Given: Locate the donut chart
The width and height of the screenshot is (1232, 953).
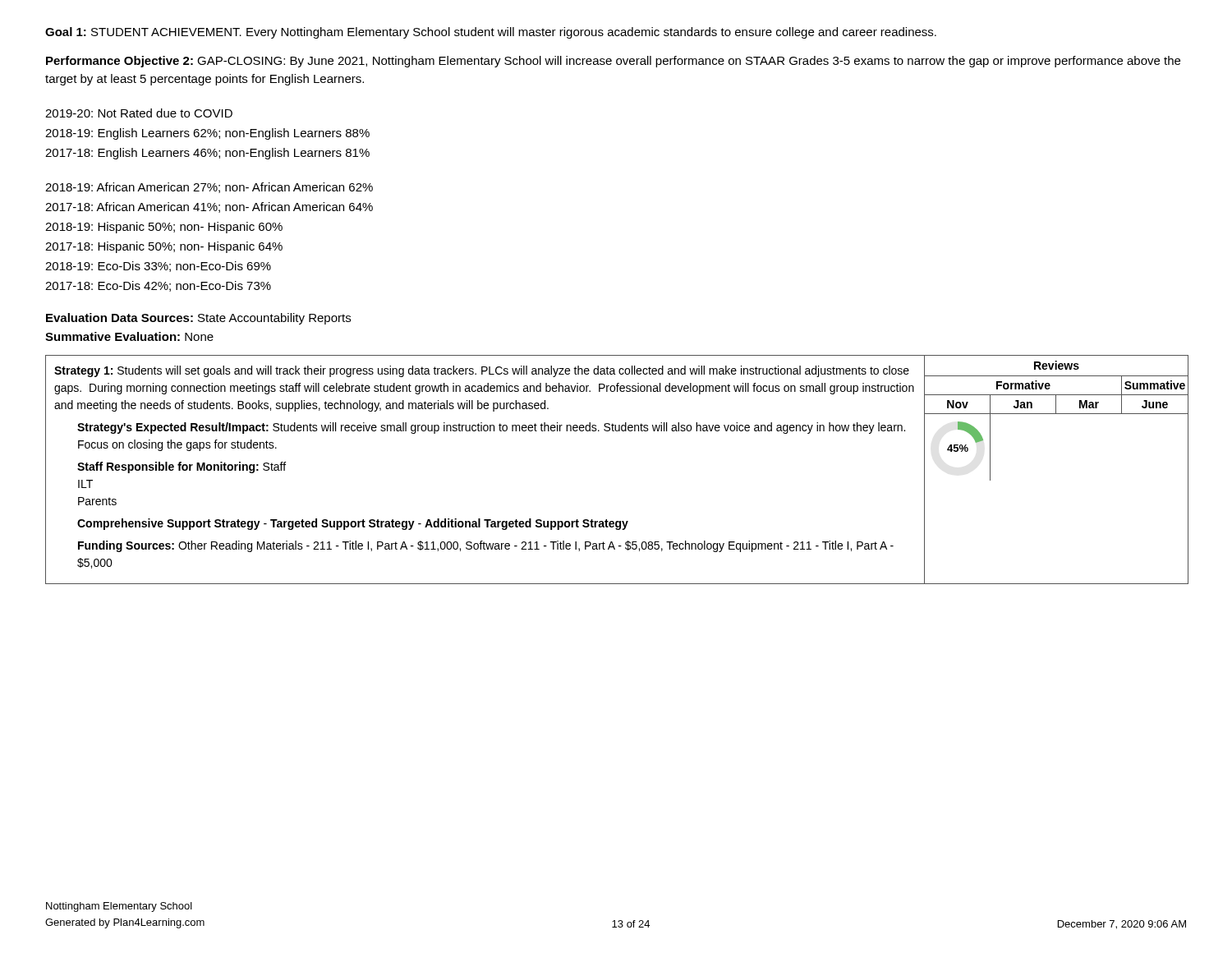Looking at the screenshot, I should click(957, 449).
